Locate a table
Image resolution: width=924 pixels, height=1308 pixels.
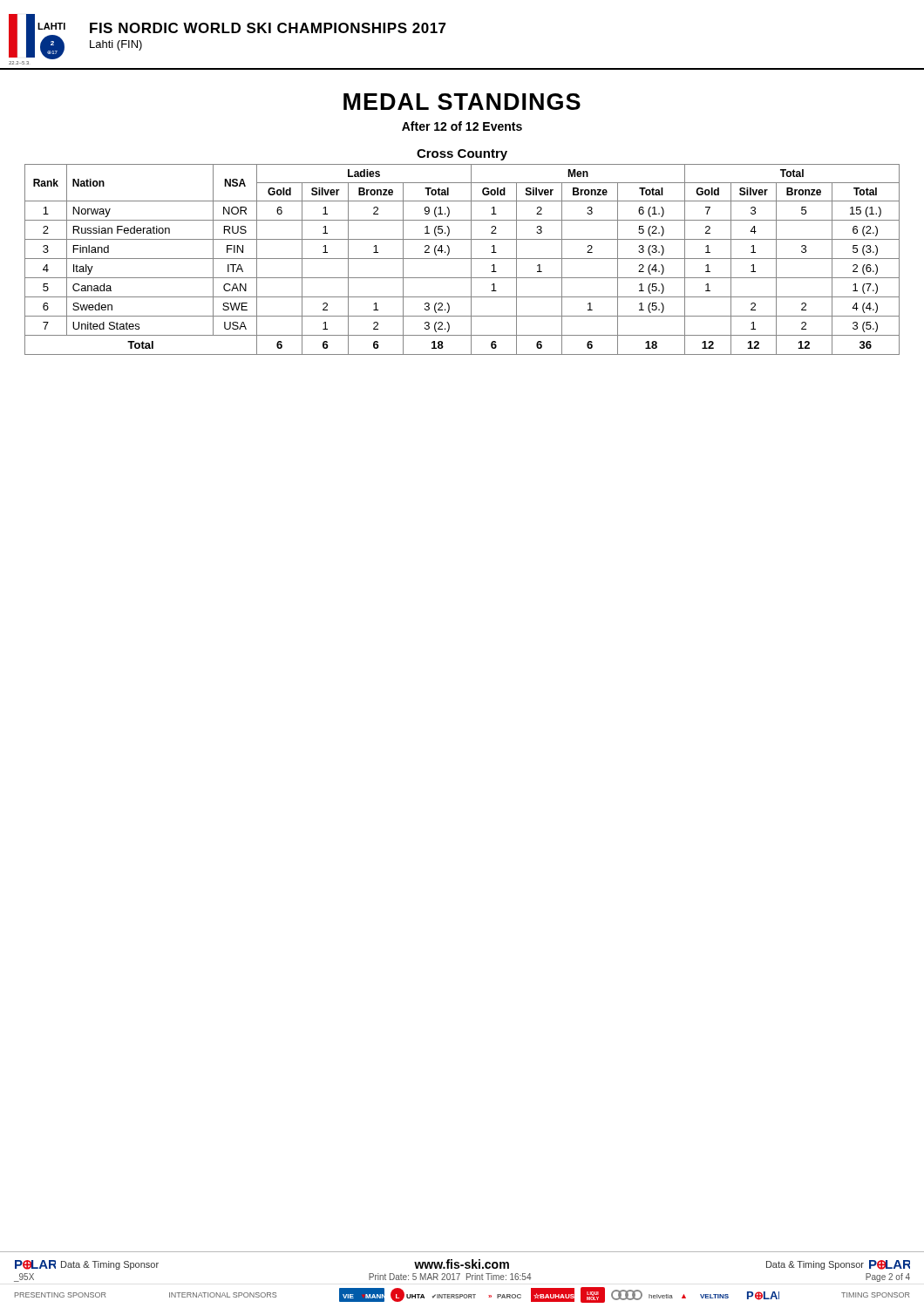coord(462,259)
